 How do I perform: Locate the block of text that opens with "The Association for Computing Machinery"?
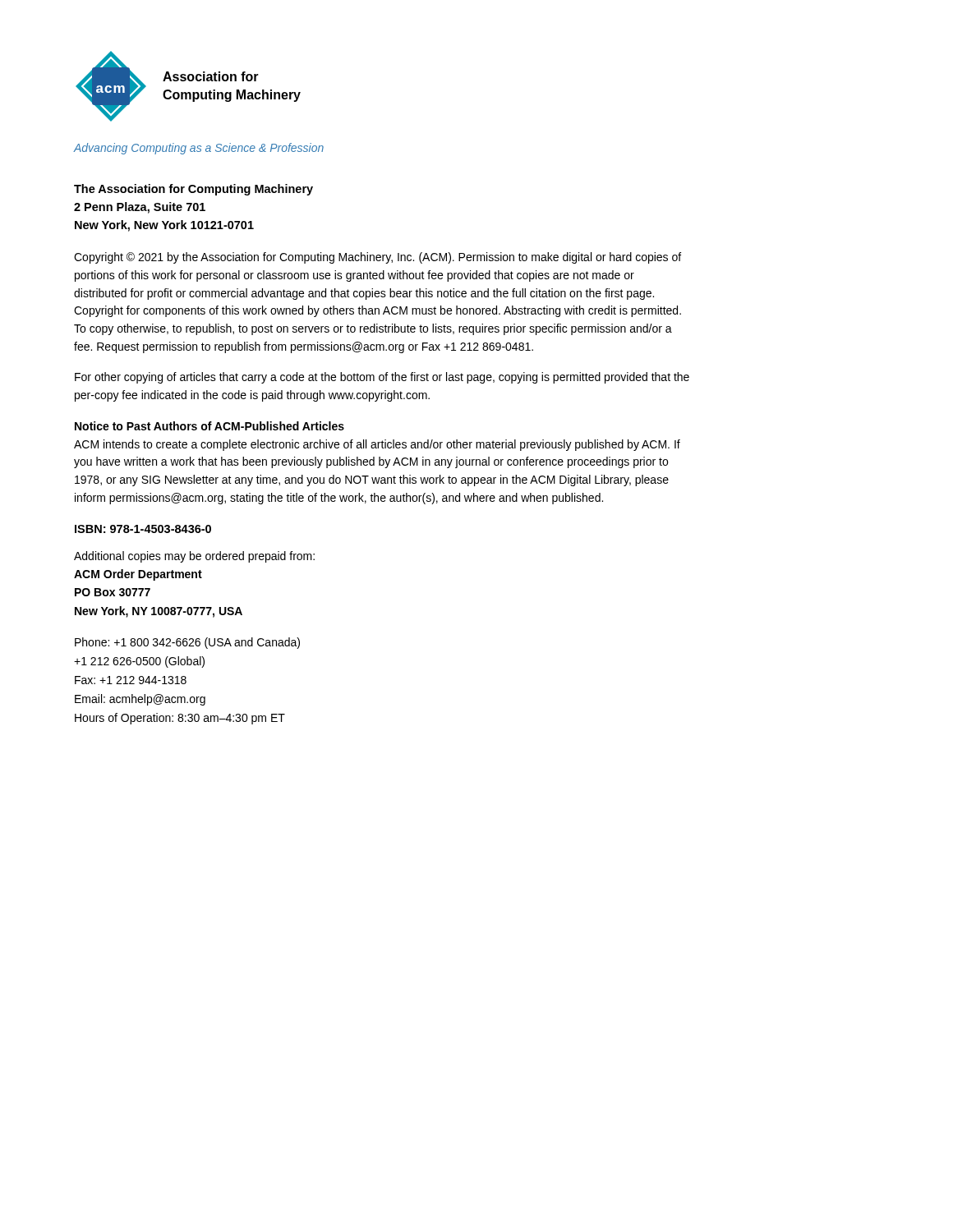coord(194,207)
